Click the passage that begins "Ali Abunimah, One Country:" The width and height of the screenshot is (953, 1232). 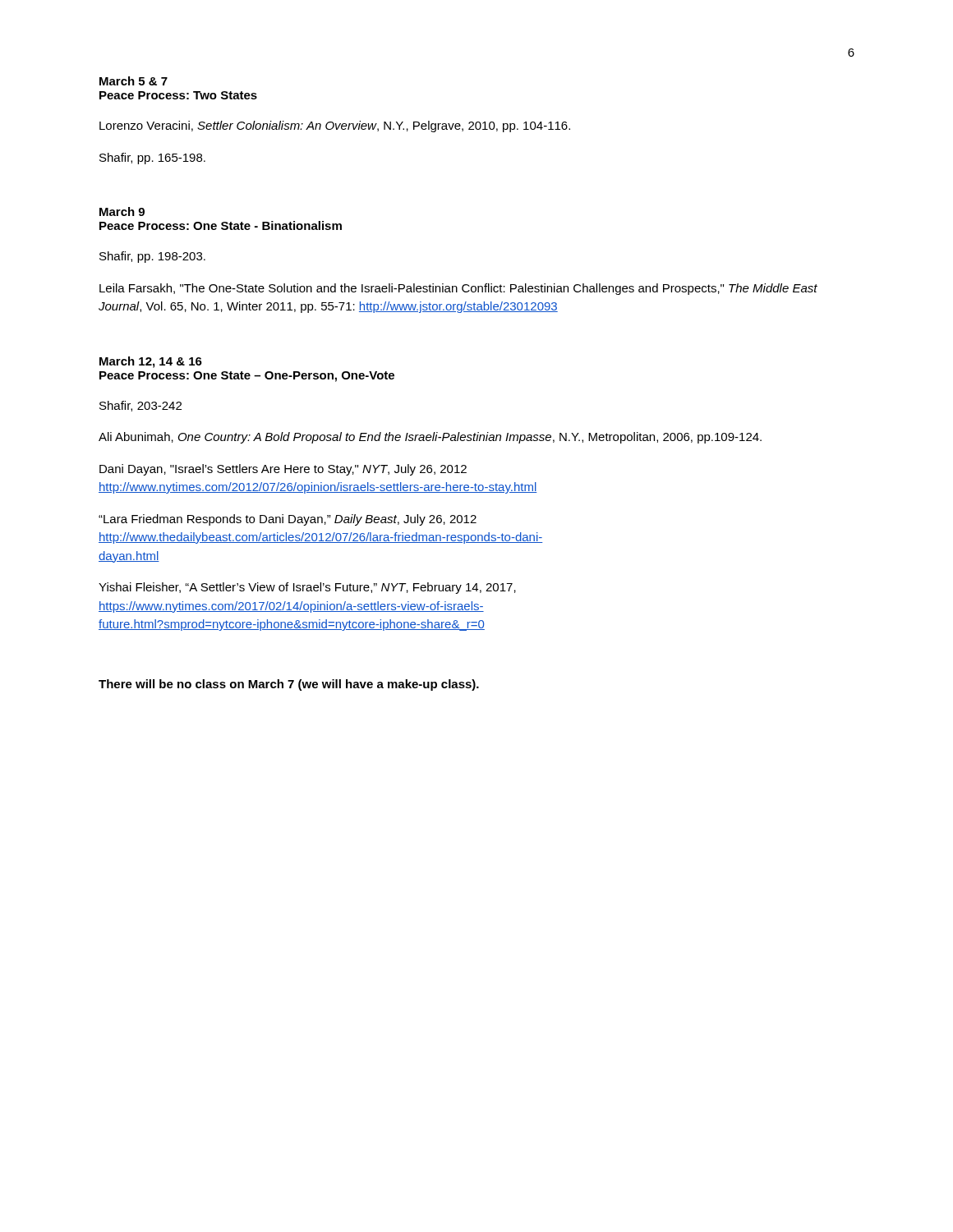[x=431, y=437]
